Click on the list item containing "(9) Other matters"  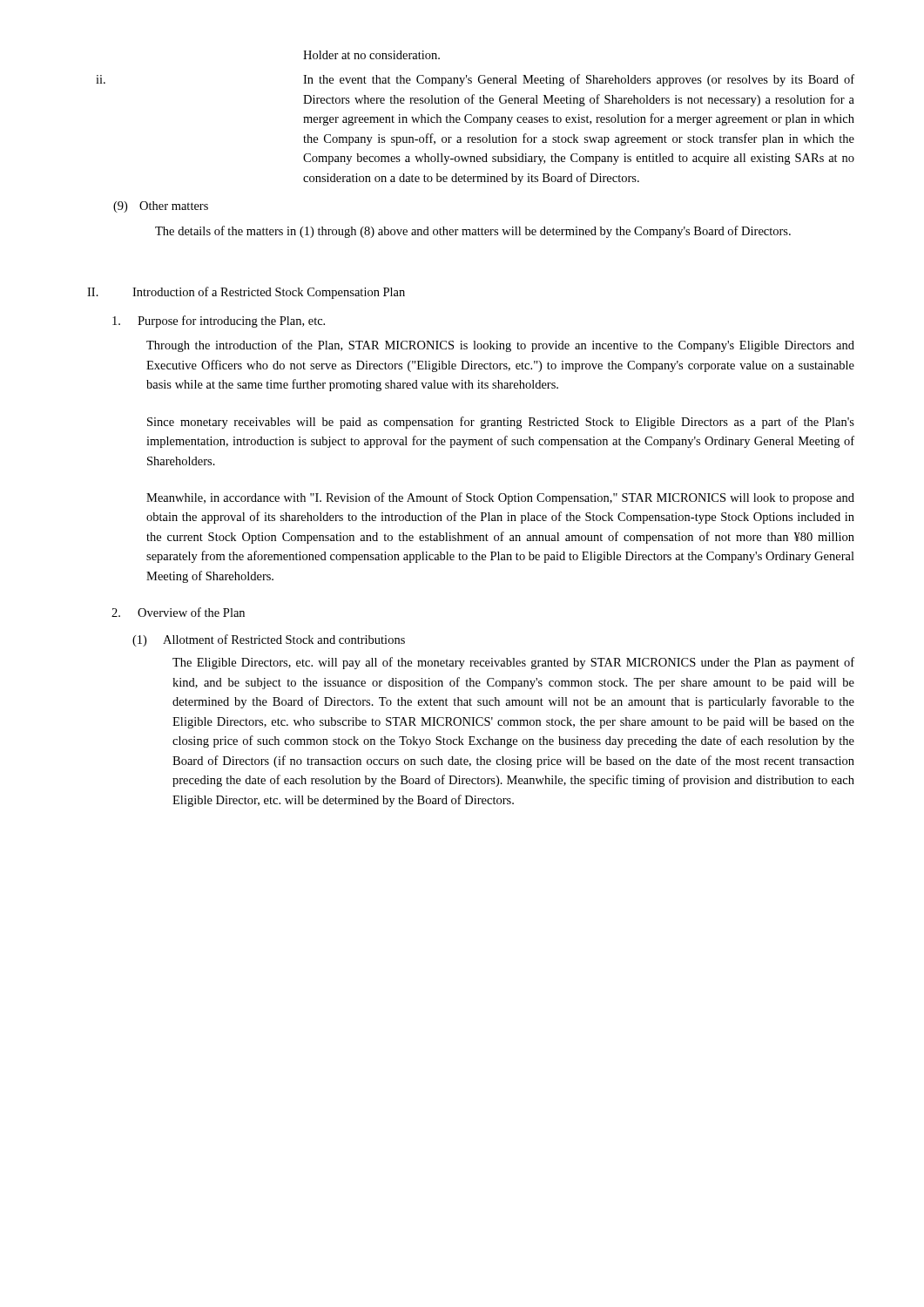161,207
